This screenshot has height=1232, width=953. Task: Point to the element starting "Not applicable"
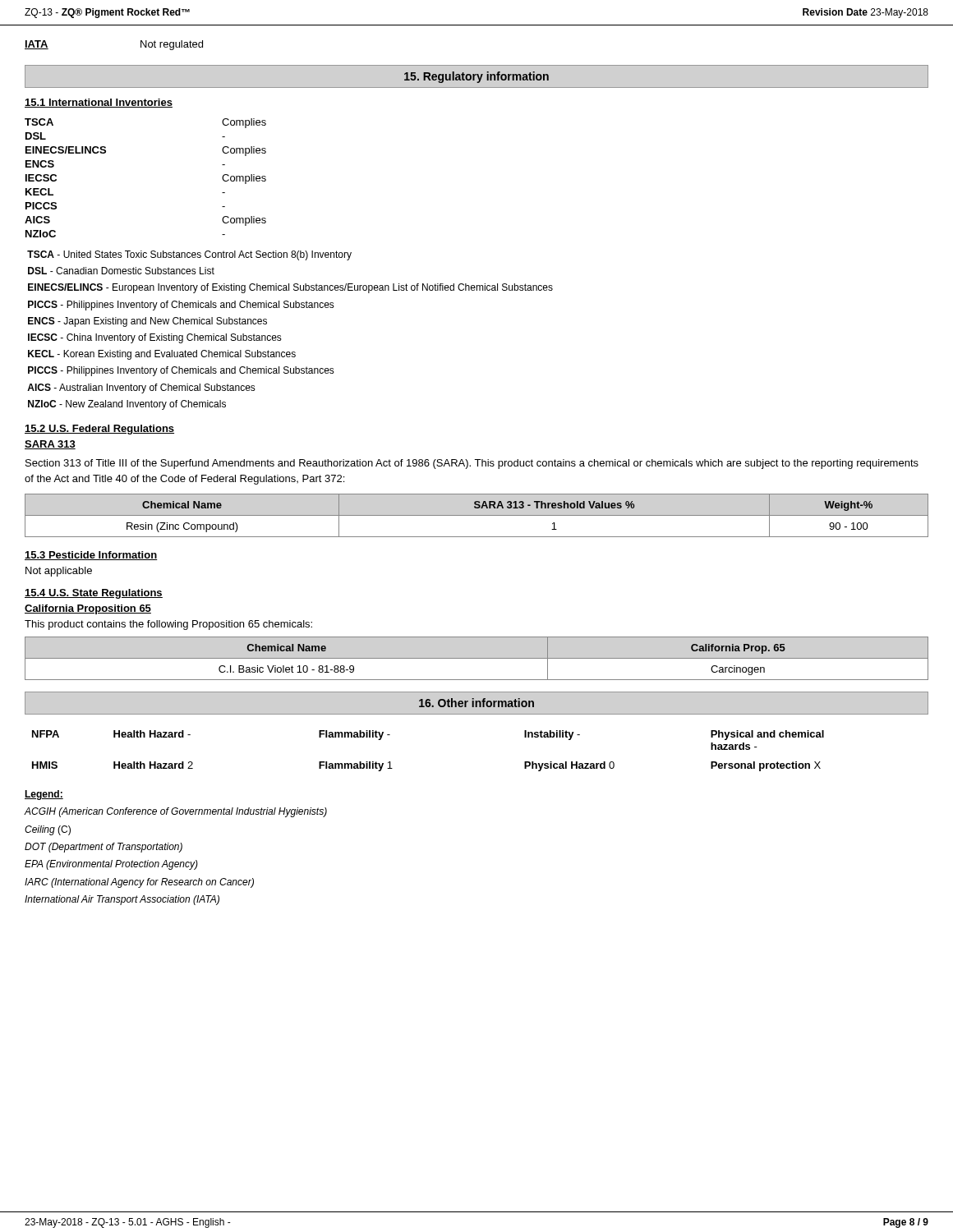pyautogui.click(x=59, y=570)
